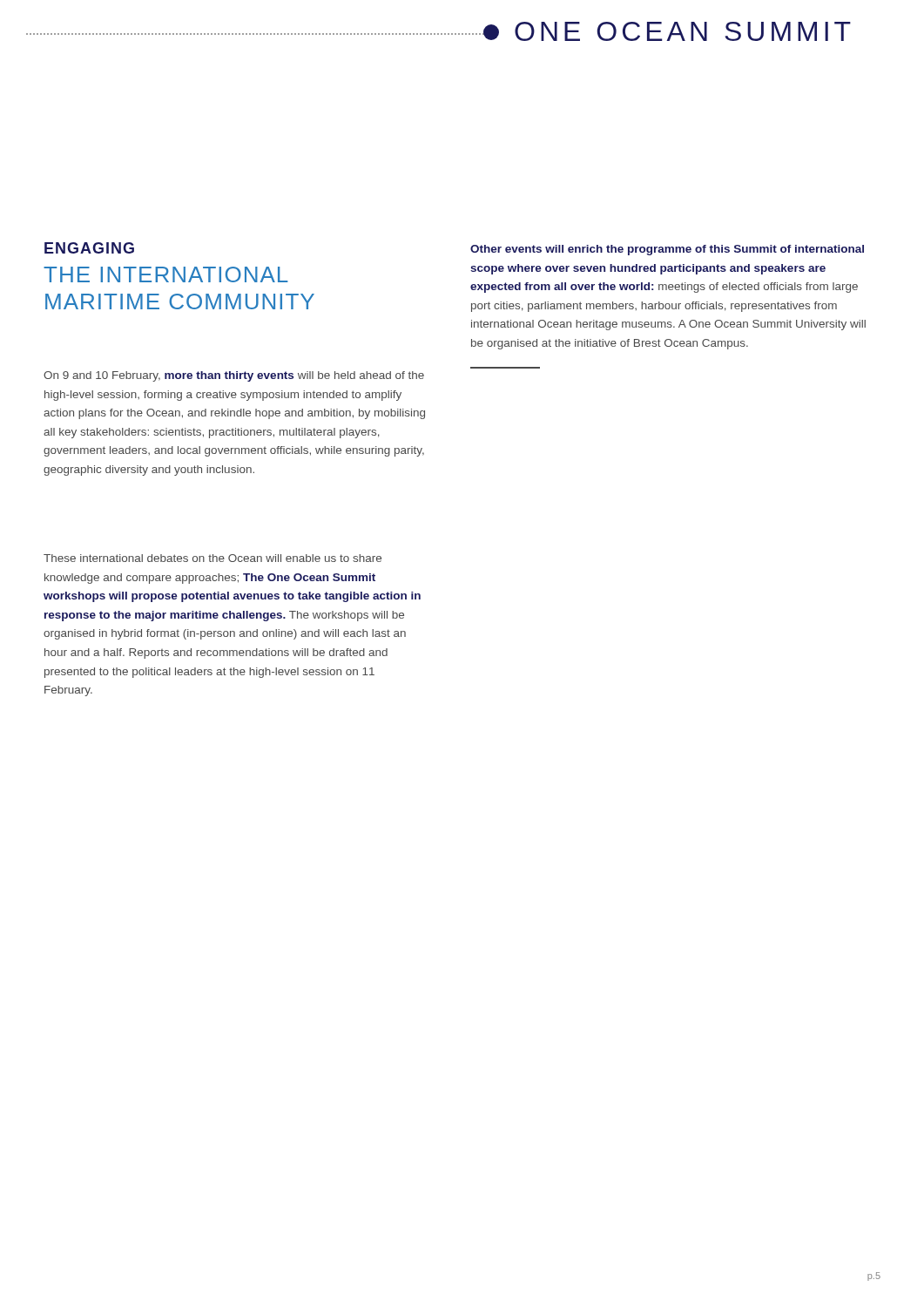
Task: Find the text block with the text "These international debates on the Ocean"
Action: pyautogui.click(x=235, y=624)
